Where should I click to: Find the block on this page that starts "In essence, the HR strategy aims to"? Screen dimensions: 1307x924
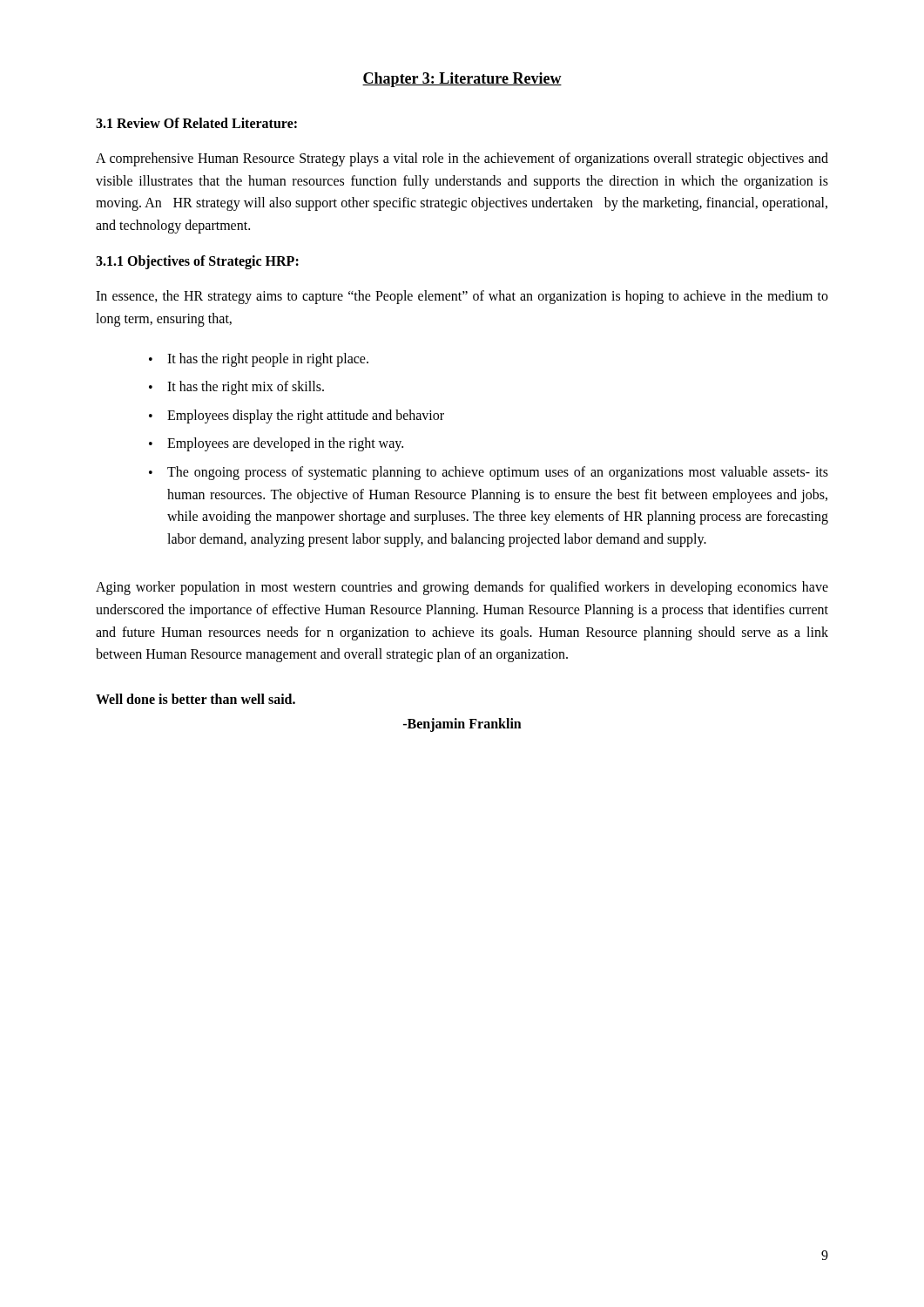[x=462, y=307]
